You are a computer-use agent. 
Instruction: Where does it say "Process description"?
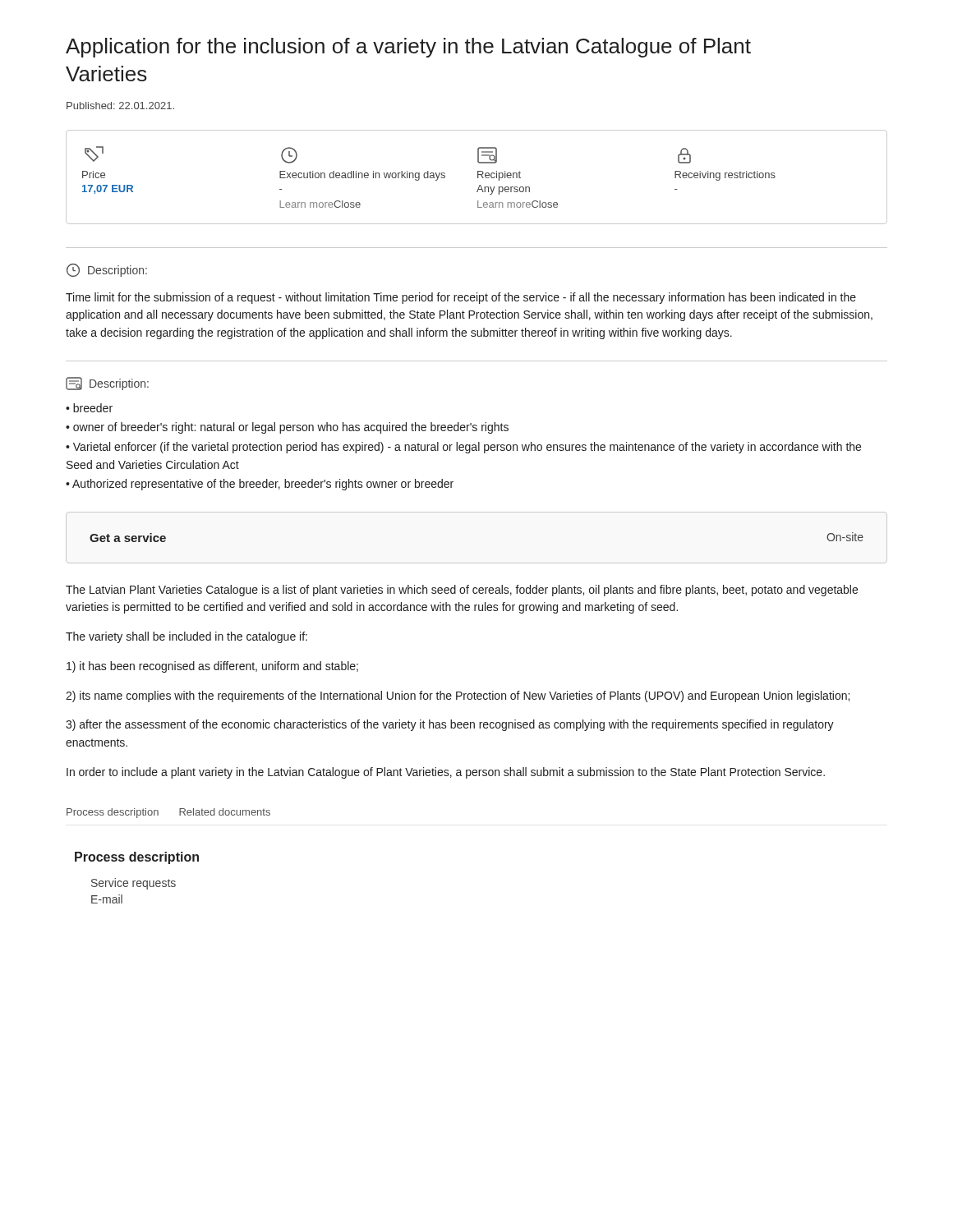tap(137, 858)
